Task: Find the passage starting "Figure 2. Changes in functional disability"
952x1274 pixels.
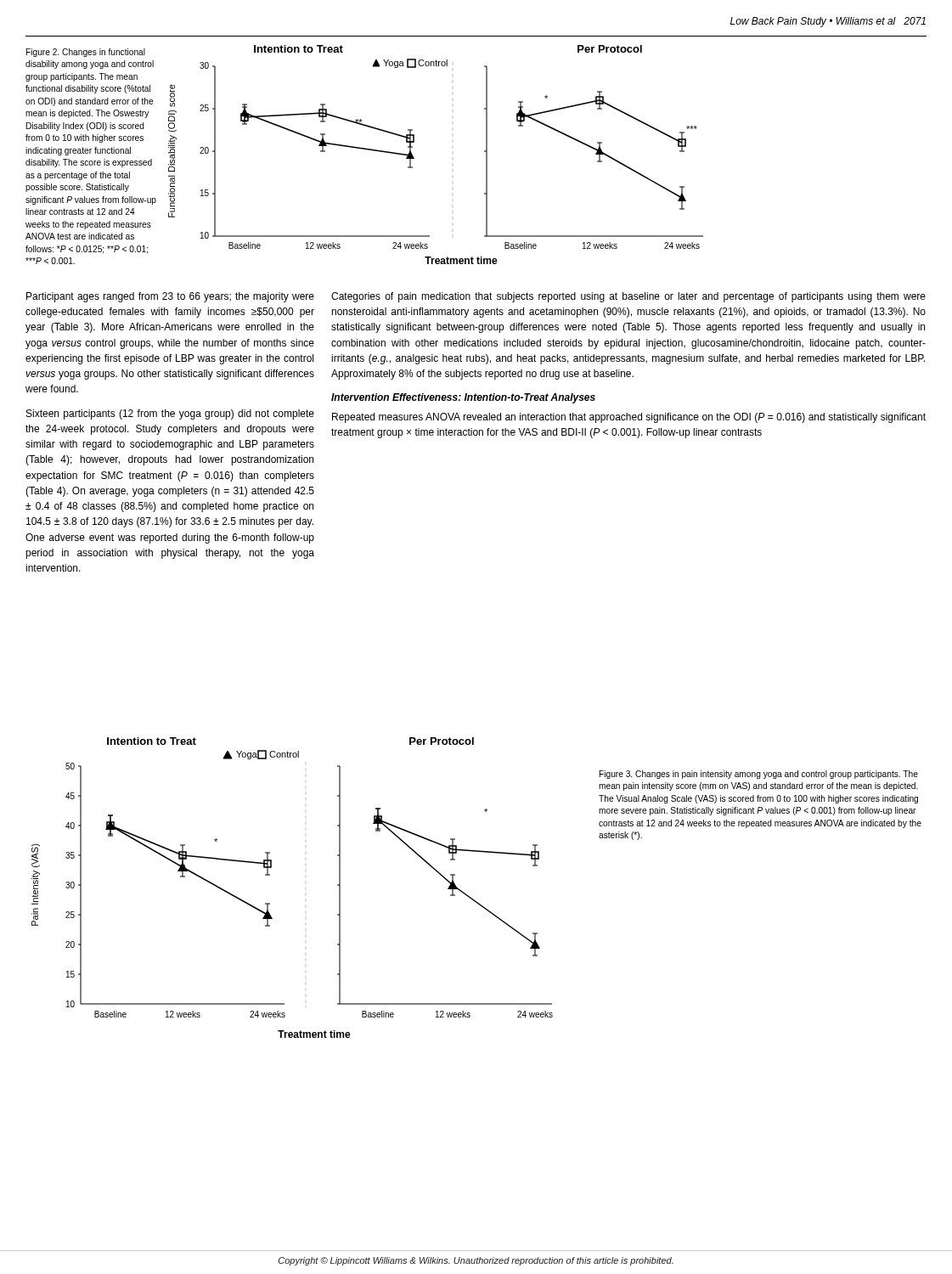Action: (91, 157)
